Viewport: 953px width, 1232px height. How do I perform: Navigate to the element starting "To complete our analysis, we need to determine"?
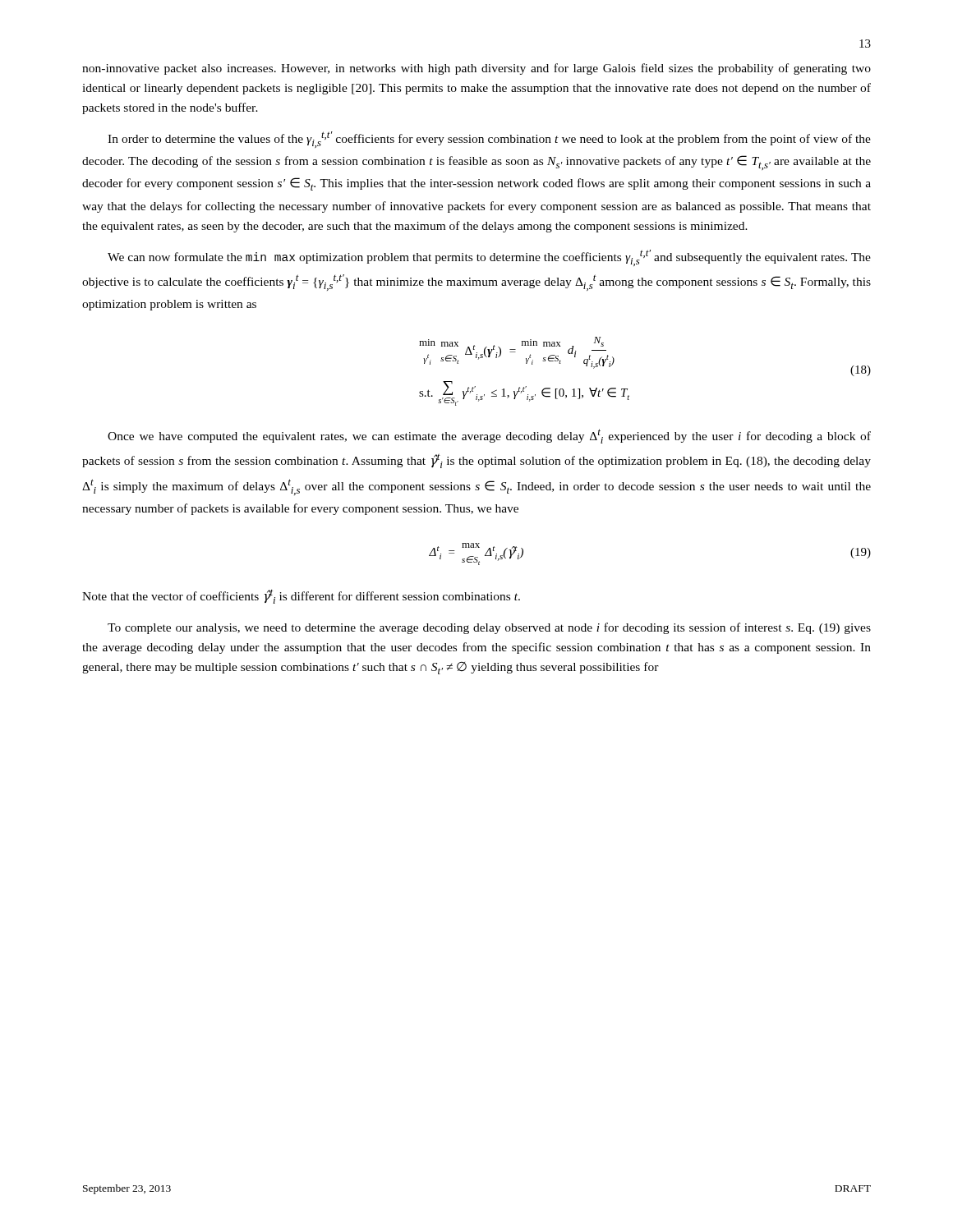click(476, 649)
